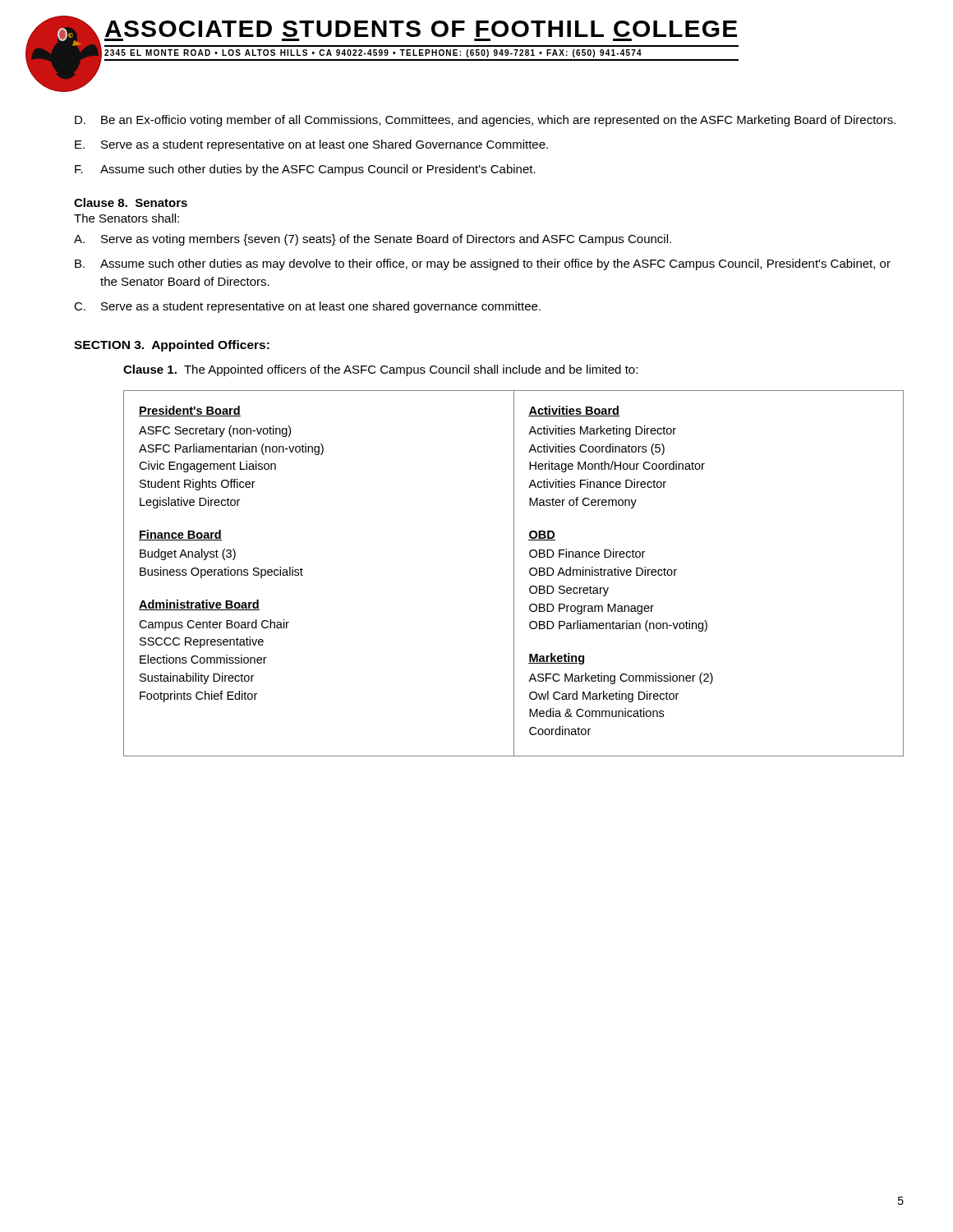Locate the text starting "C. Serve as a student representative on at"
The image size is (953, 1232).
[489, 306]
